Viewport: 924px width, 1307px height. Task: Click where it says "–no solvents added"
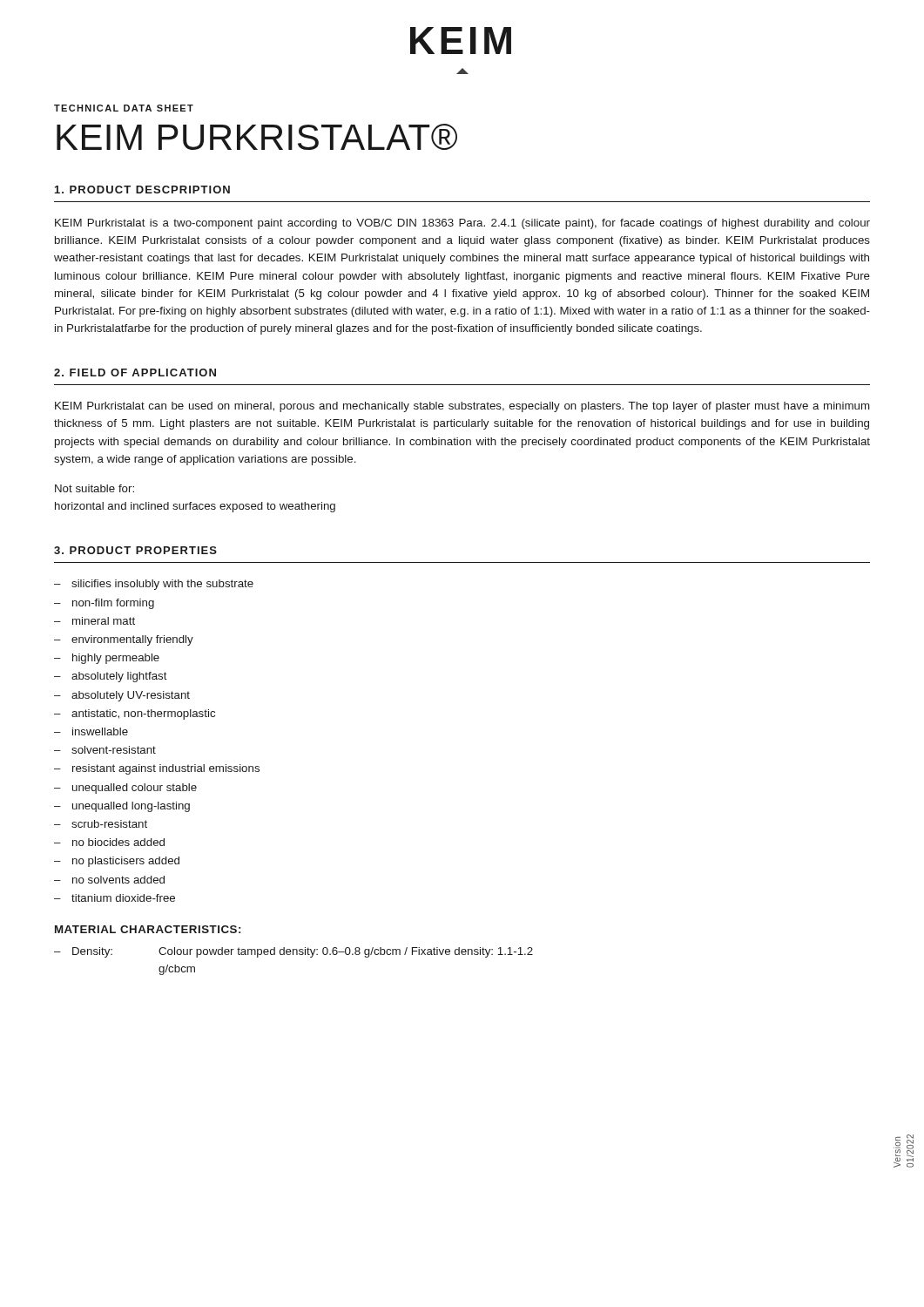[110, 880]
